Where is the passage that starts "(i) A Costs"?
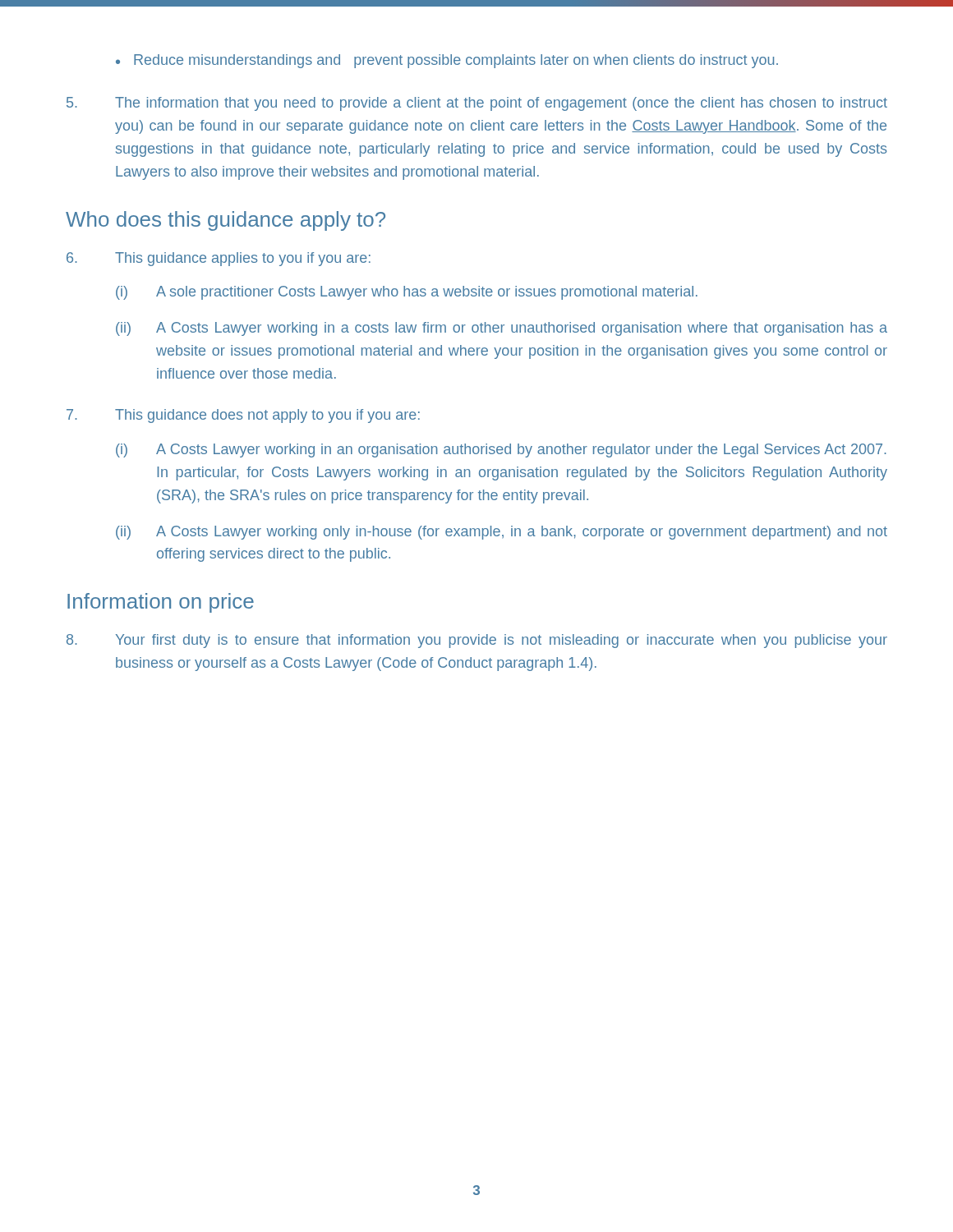 pyautogui.click(x=501, y=473)
